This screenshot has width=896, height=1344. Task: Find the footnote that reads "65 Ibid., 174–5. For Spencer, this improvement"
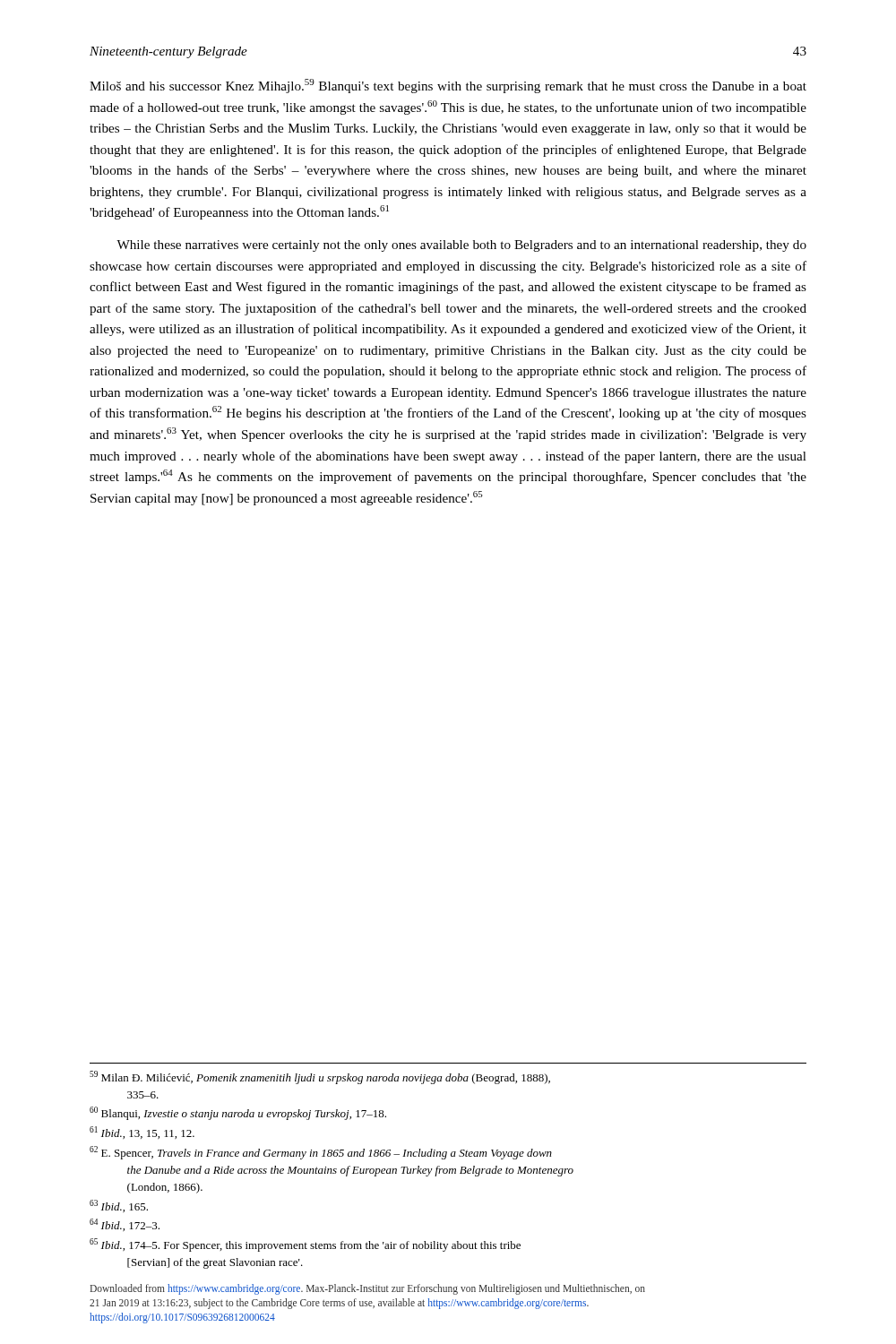point(305,1253)
